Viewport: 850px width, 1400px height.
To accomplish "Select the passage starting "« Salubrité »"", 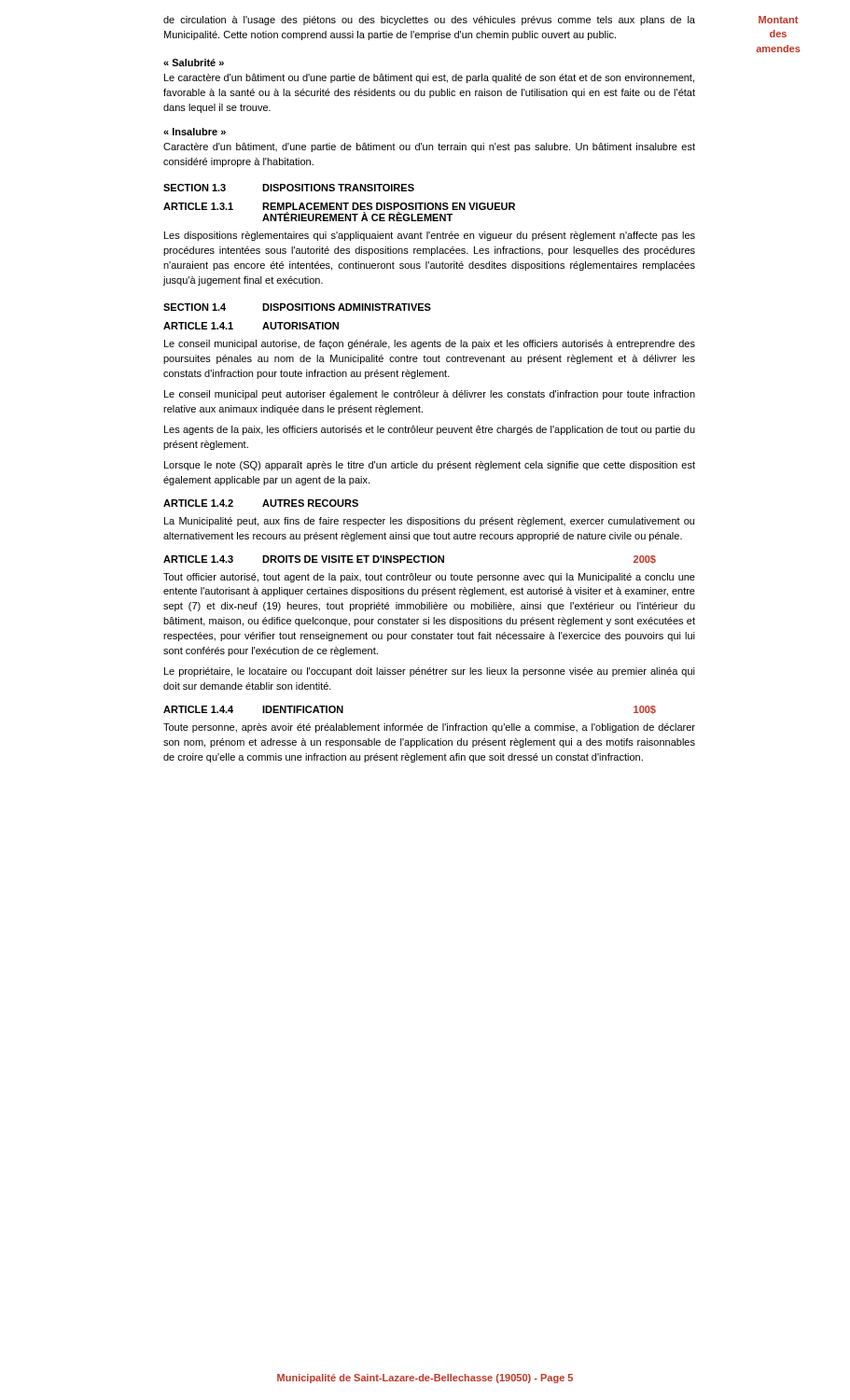I will point(429,63).
